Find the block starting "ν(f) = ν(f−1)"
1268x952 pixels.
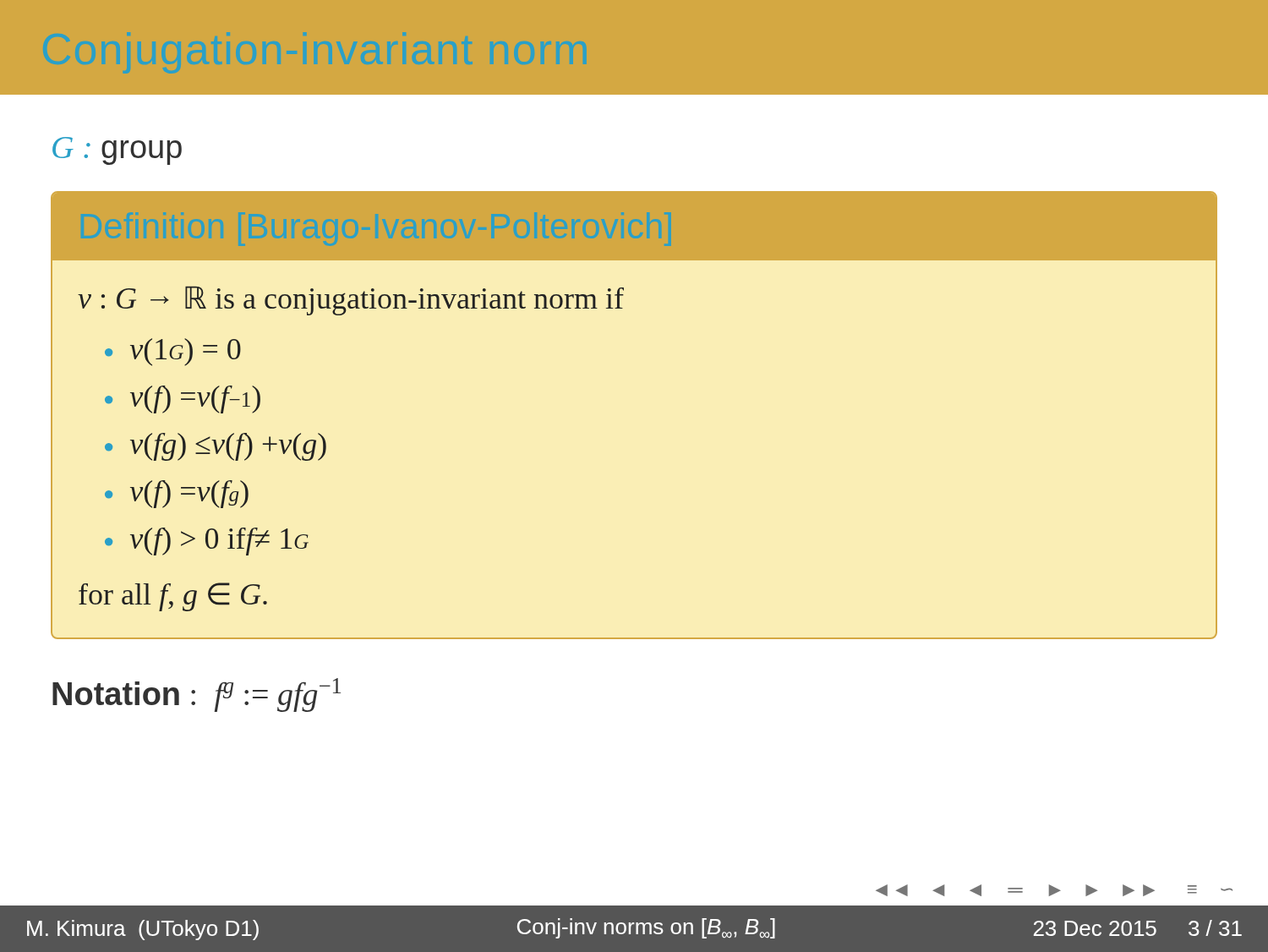point(196,397)
